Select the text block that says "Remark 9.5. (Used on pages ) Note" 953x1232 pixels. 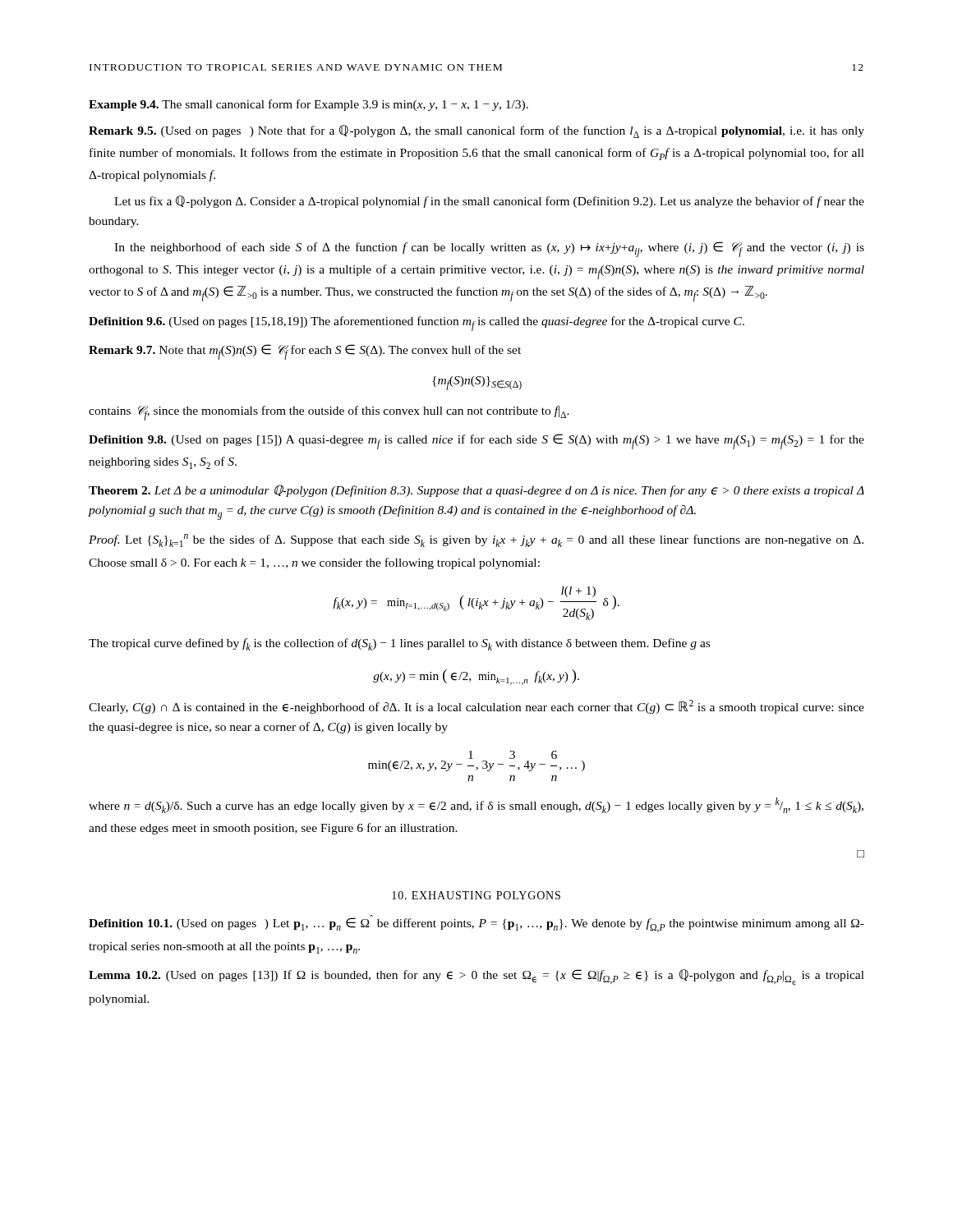coord(476,153)
